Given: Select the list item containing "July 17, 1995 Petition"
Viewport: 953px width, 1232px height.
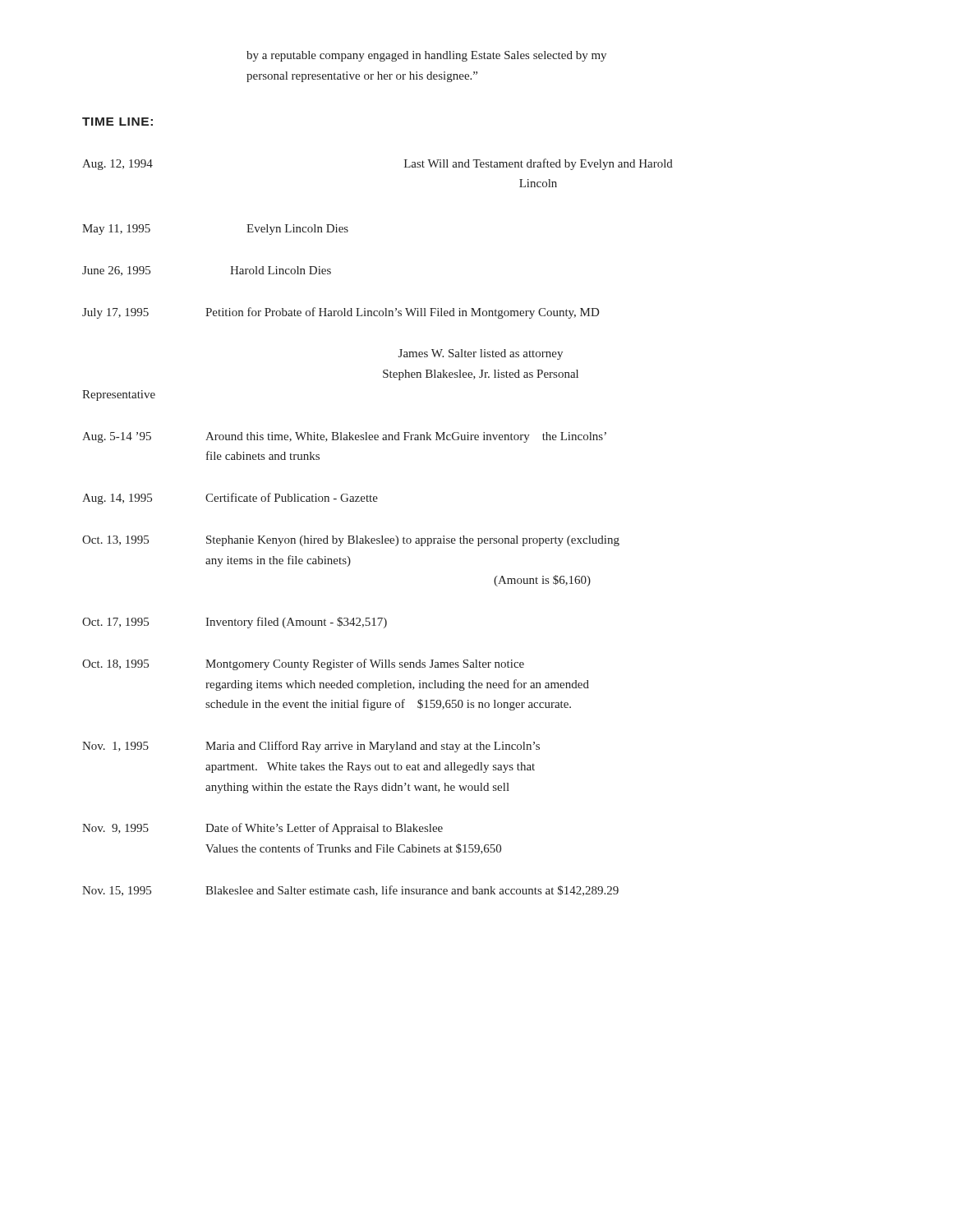Looking at the screenshot, I should coord(481,312).
